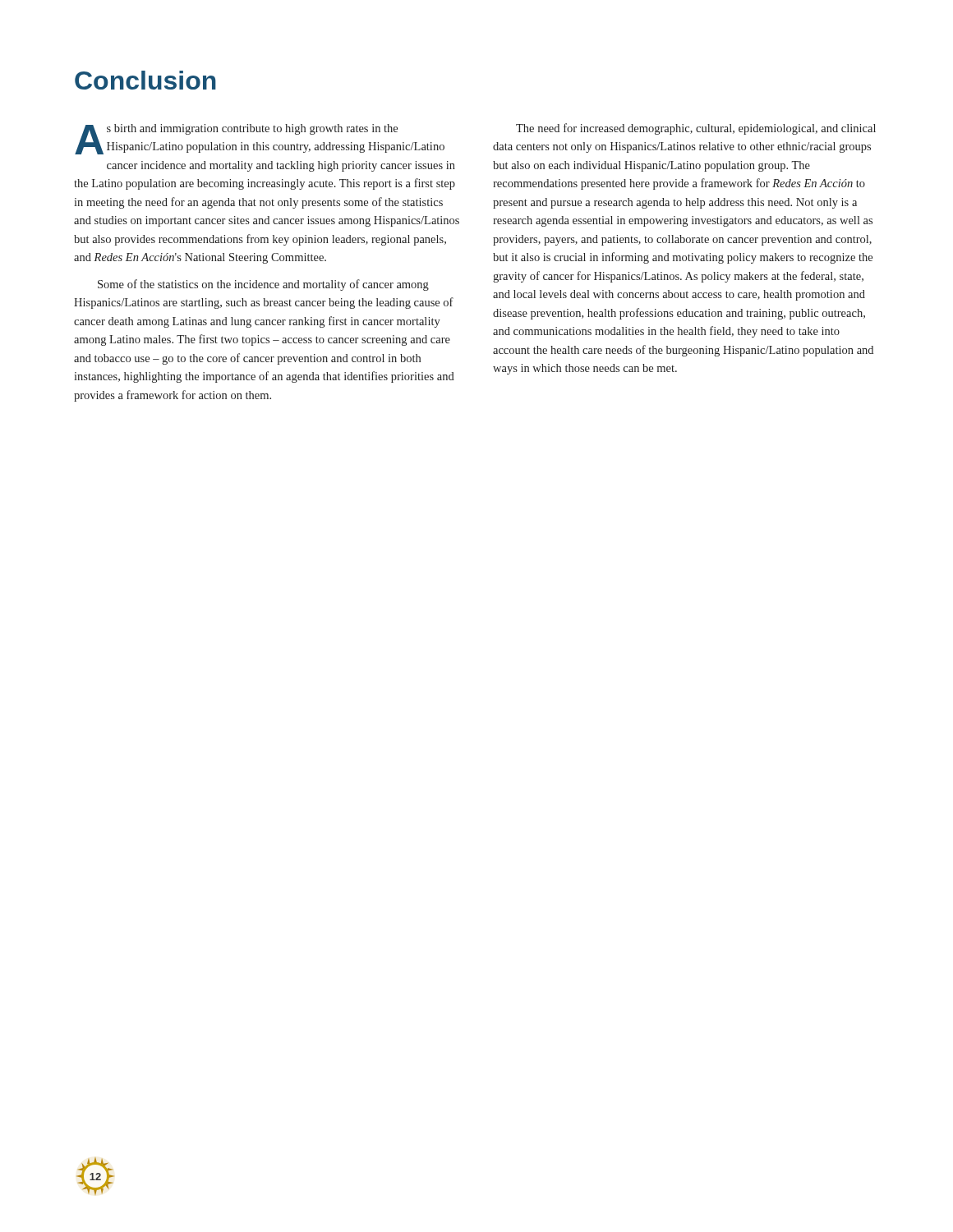Select the logo
Viewport: 953px width, 1232px height.
[95, 1178]
